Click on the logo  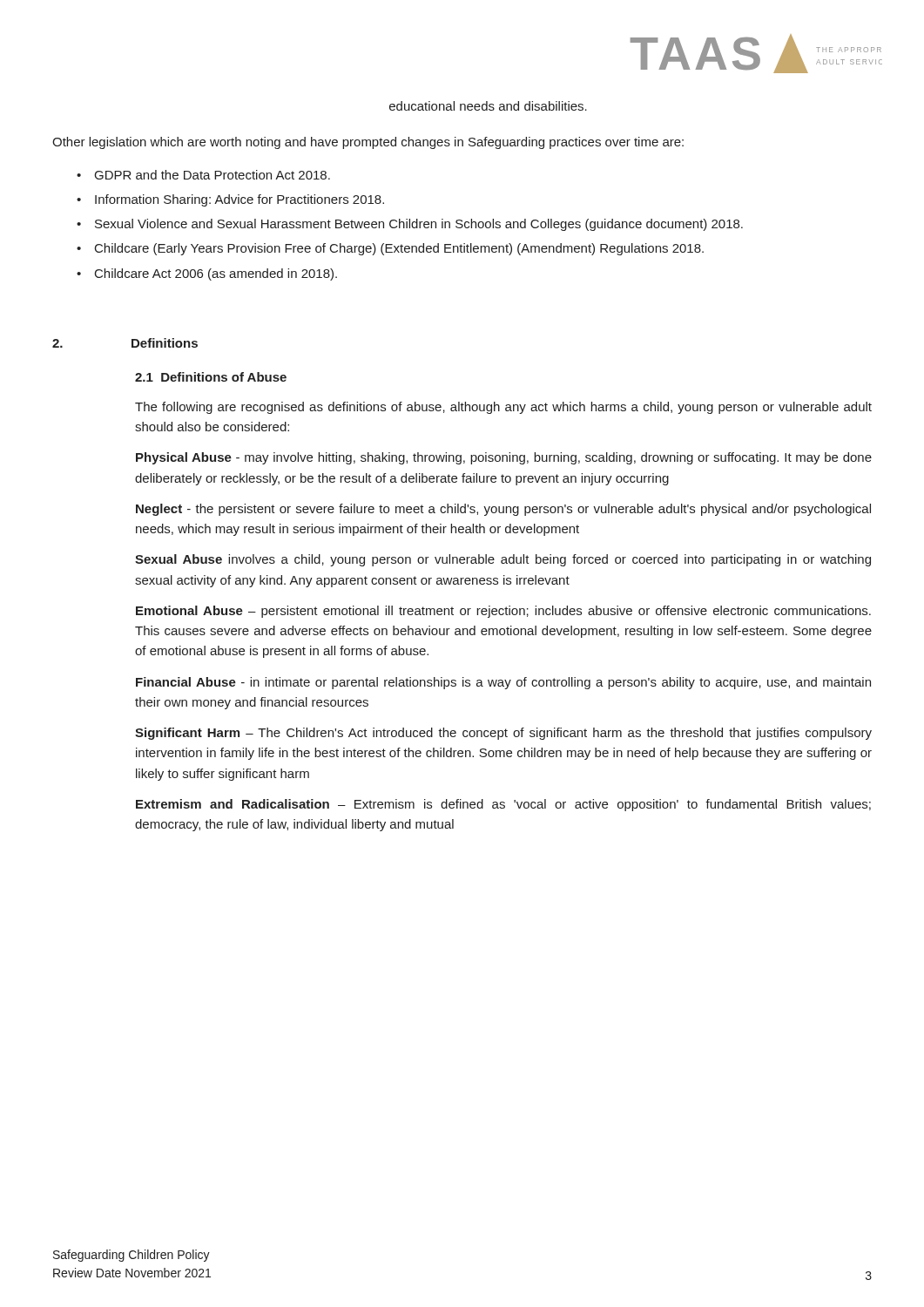tap(756, 53)
